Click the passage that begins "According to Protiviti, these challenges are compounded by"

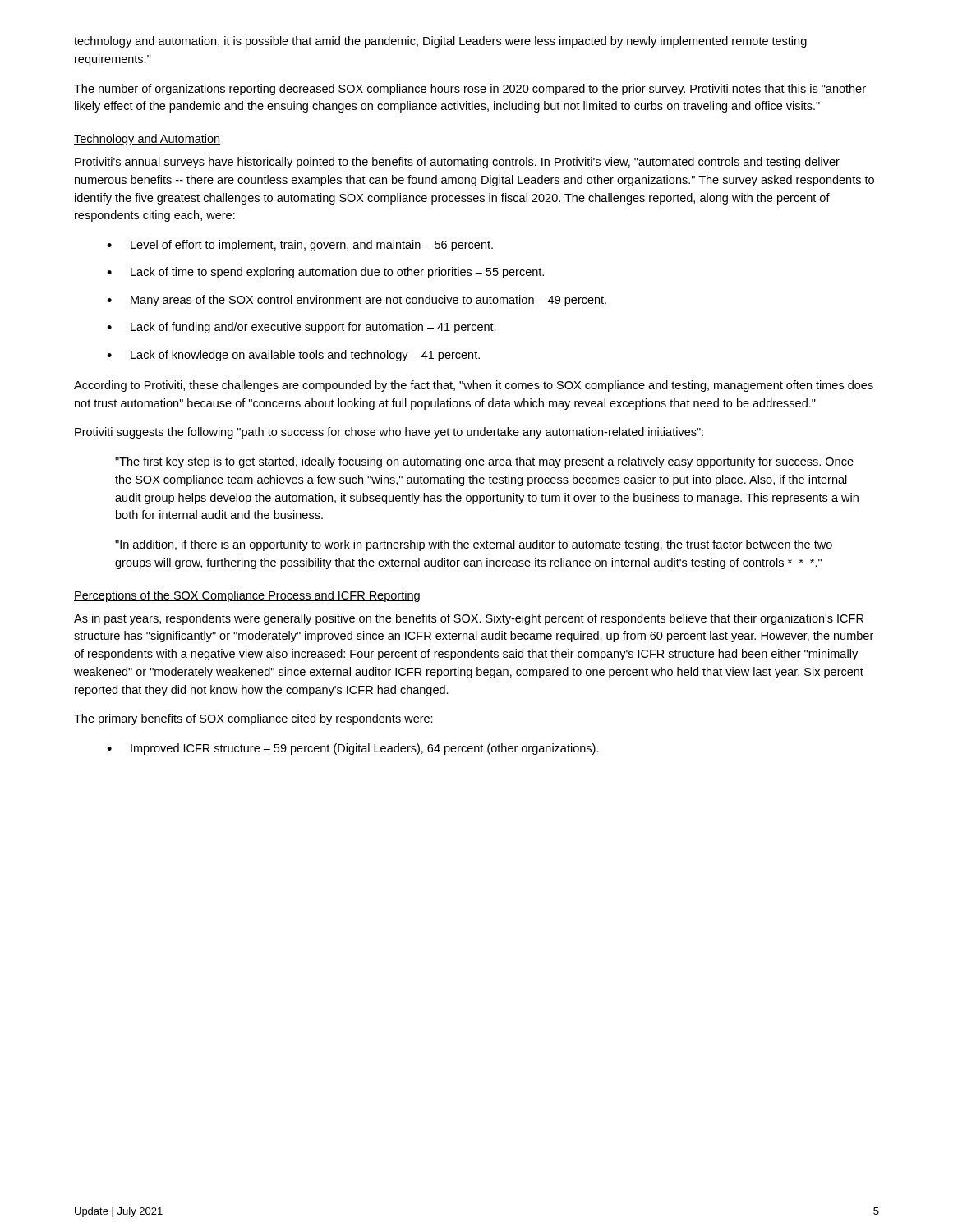click(x=474, y=394)
